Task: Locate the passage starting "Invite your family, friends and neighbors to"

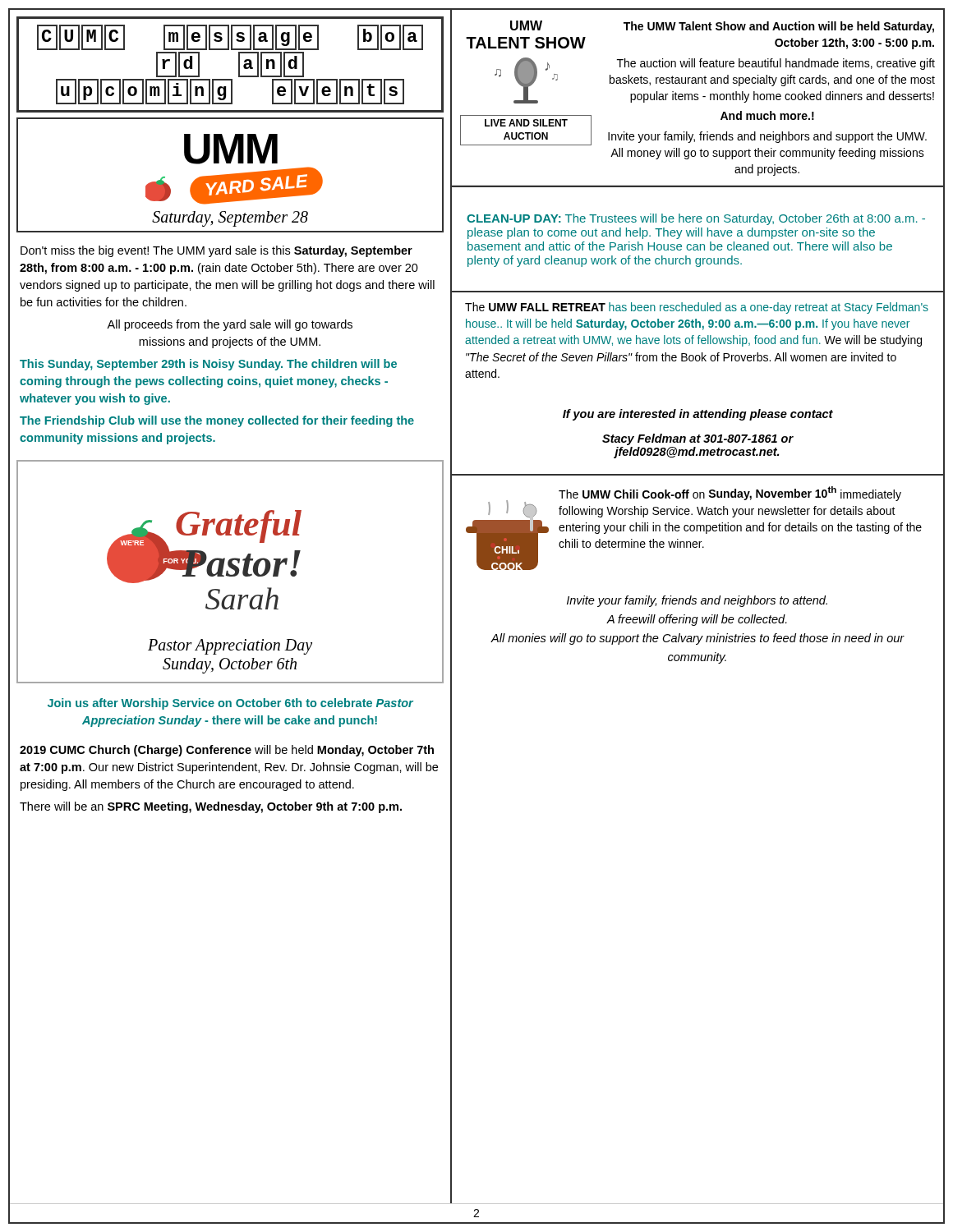Action: point(698,629)
